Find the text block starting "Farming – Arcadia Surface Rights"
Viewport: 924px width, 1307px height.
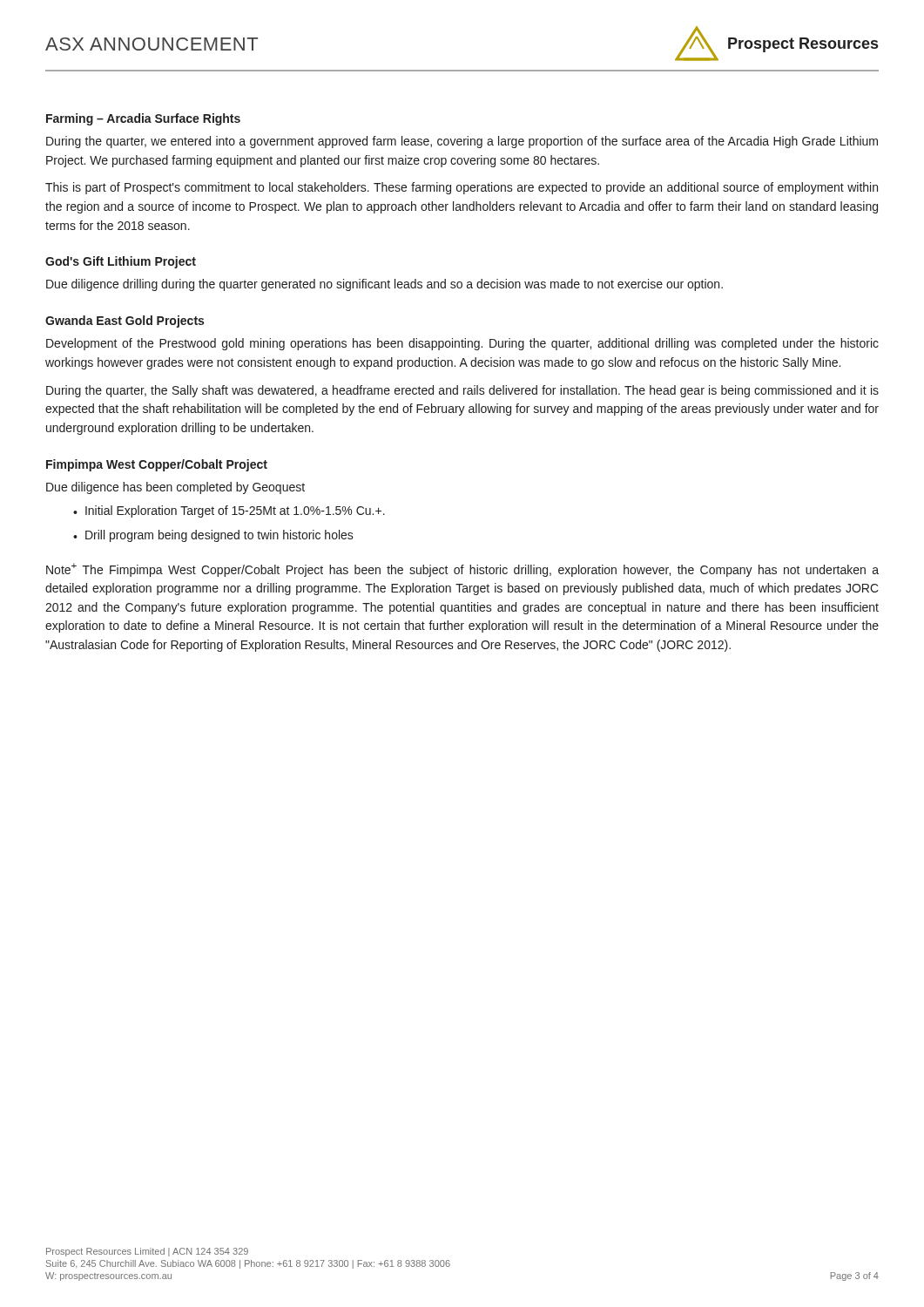tap(143, 118)
